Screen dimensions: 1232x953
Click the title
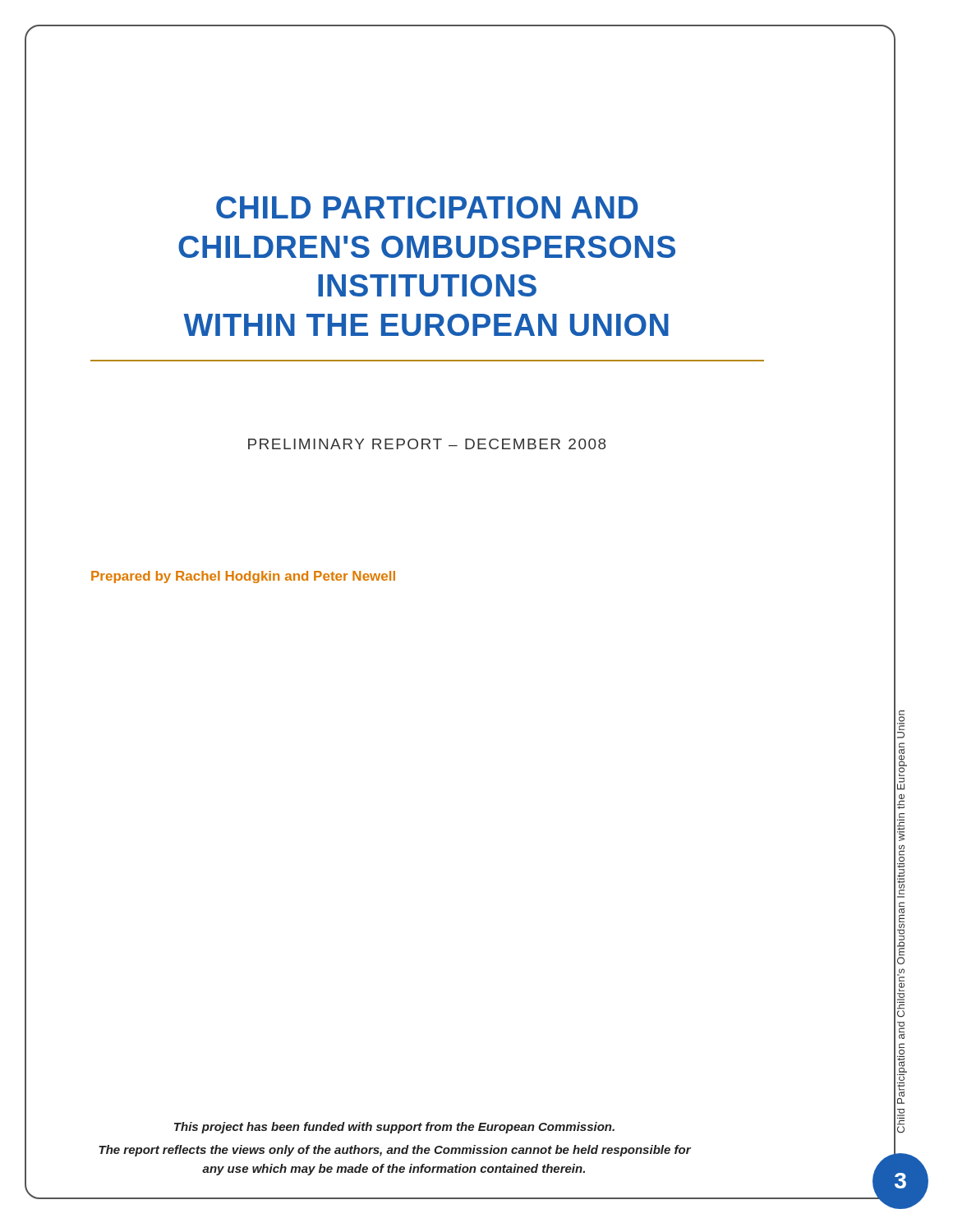[427, 275]
